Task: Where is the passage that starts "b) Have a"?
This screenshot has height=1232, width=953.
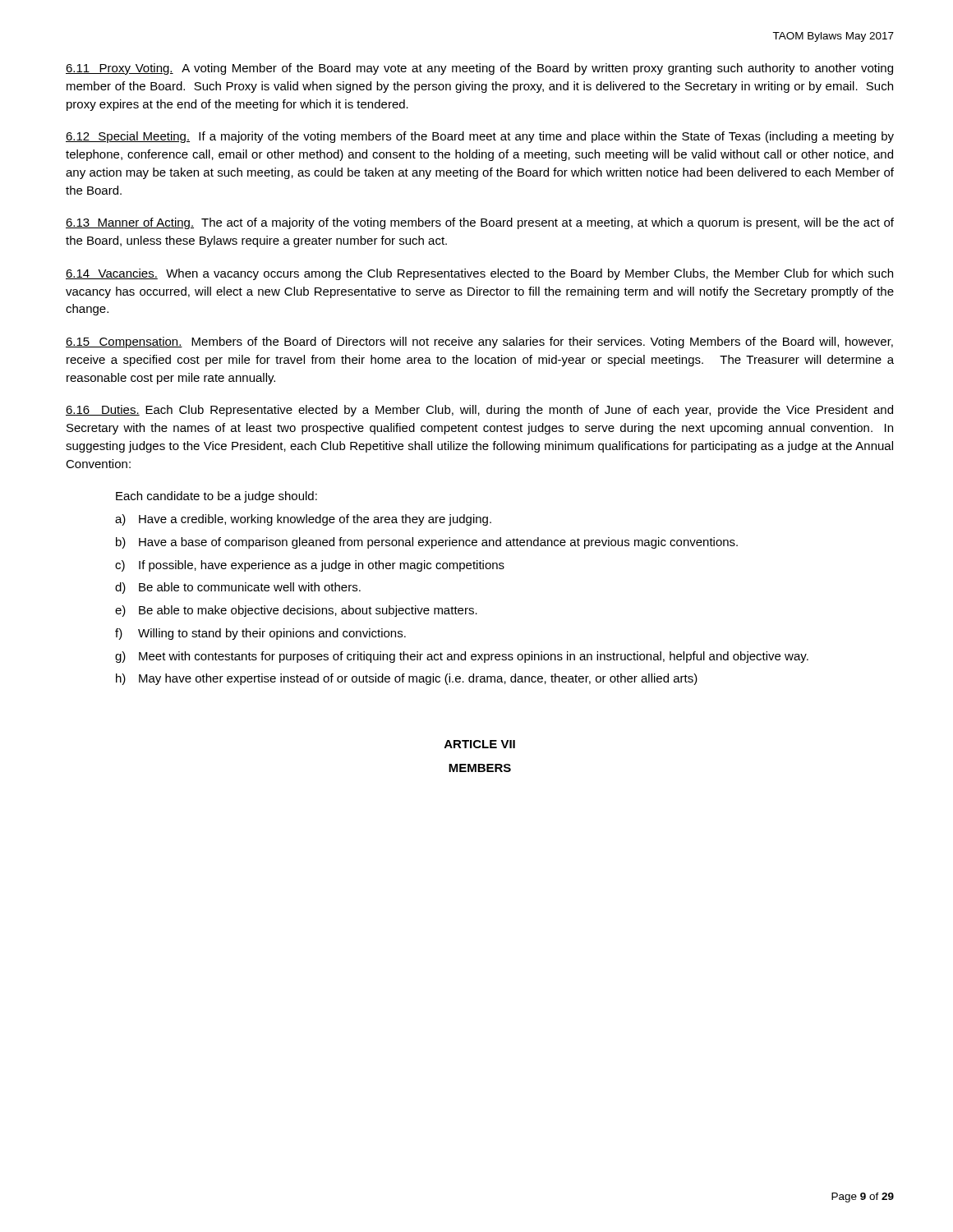Action: tap(504, 542)
